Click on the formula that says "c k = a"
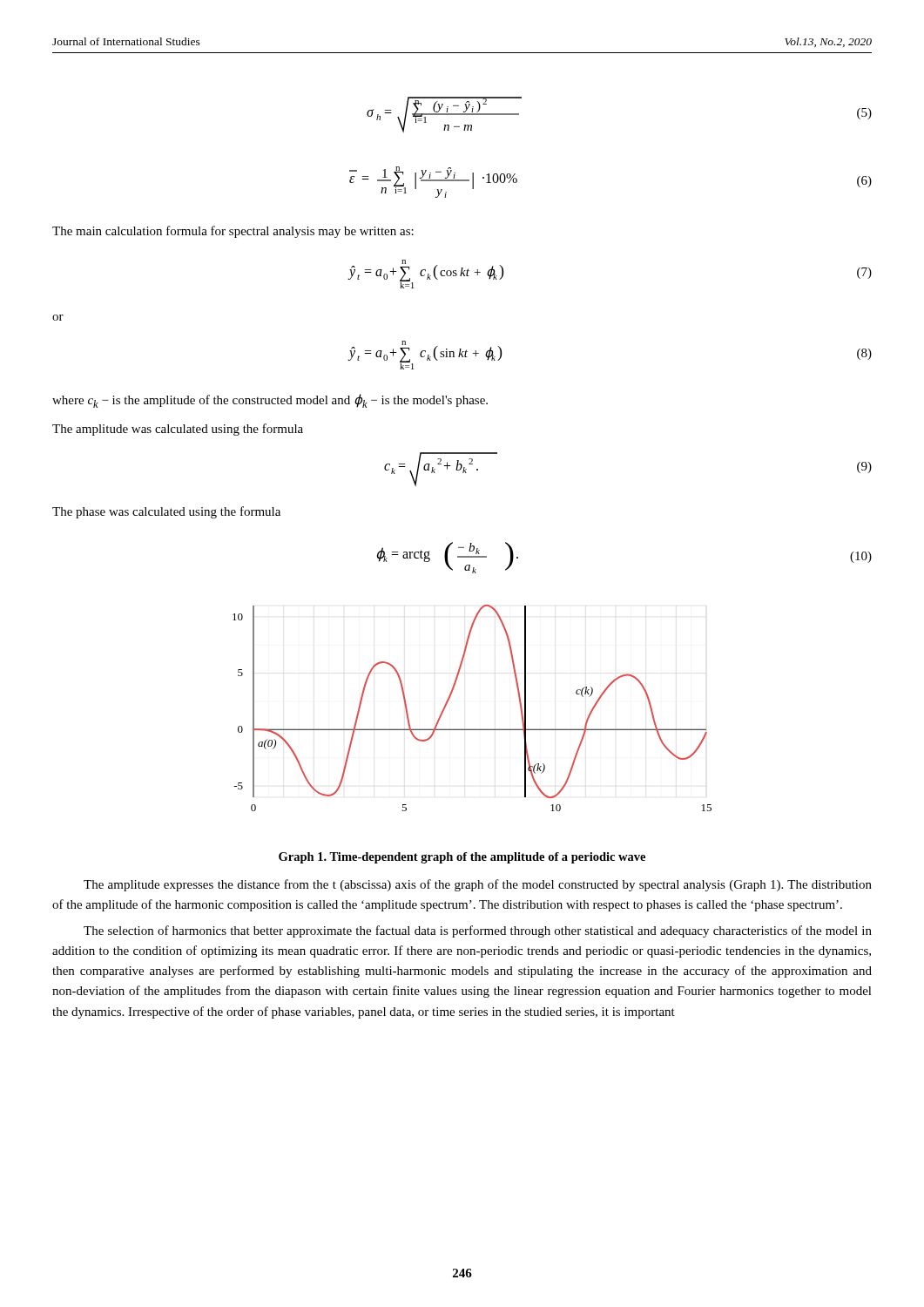The image size is (924, 1307). pos(456,469)
